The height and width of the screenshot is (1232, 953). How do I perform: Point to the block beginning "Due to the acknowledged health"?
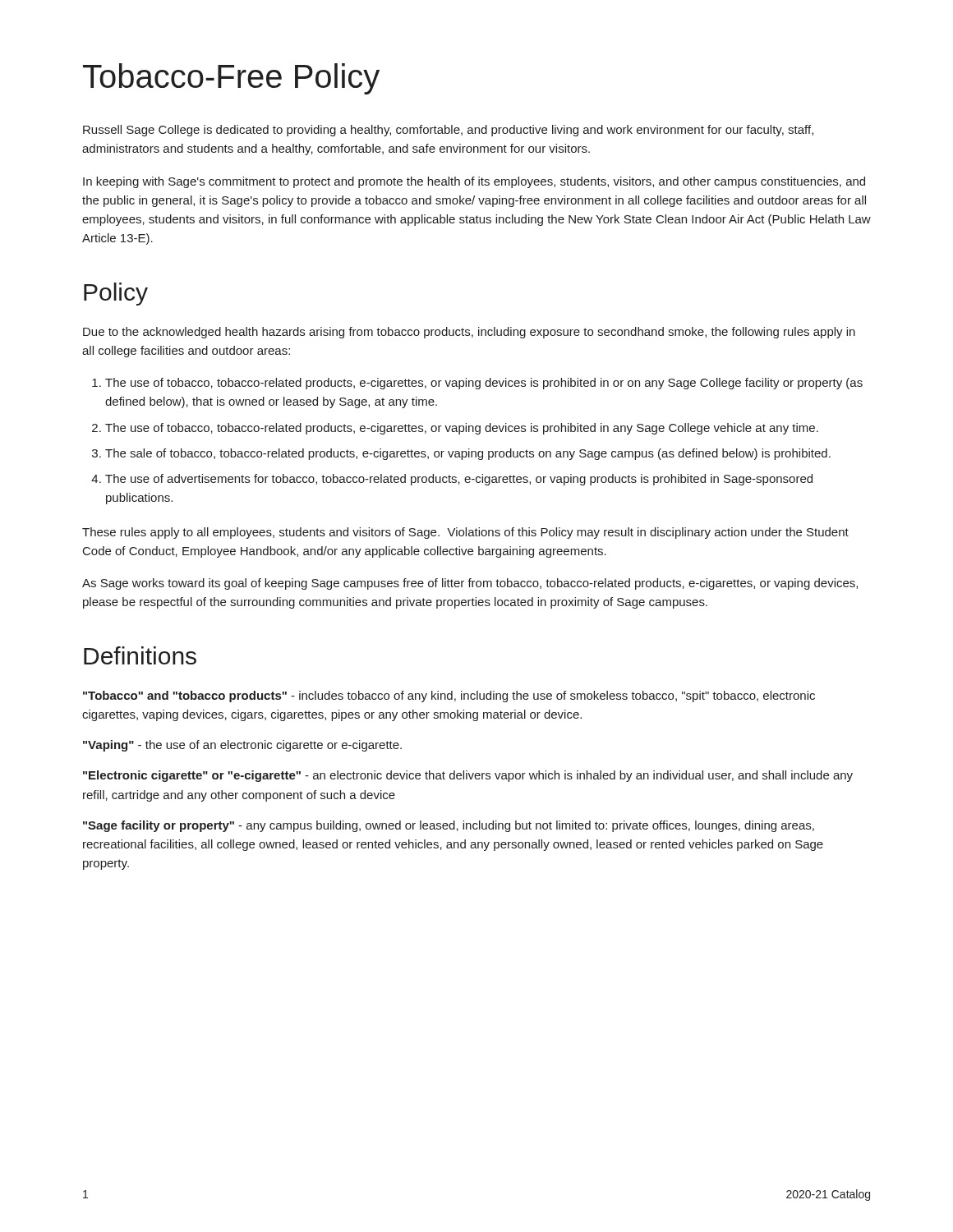(469, 341)
